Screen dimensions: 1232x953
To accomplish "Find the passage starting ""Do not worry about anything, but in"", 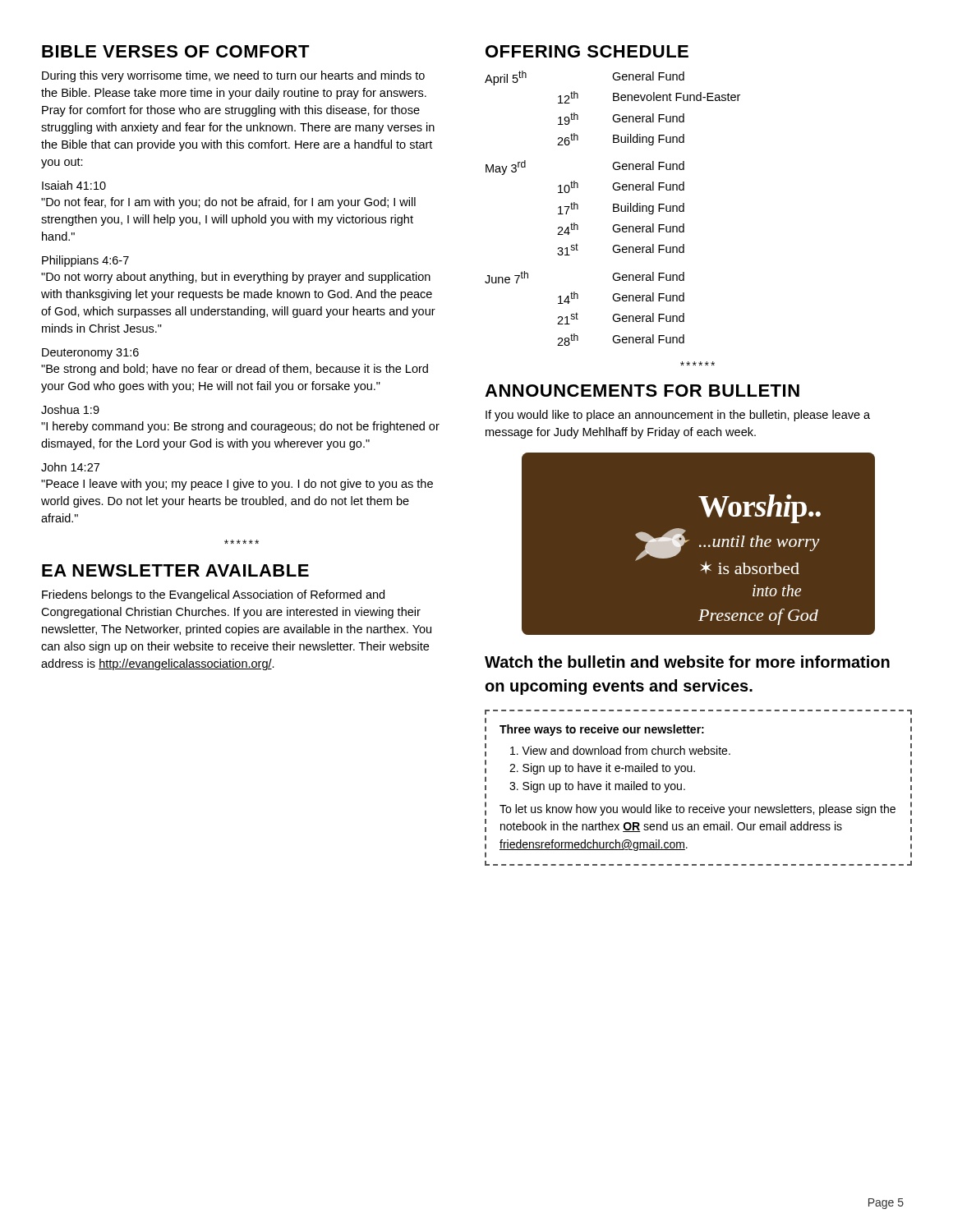I will (x=238, y=303).
